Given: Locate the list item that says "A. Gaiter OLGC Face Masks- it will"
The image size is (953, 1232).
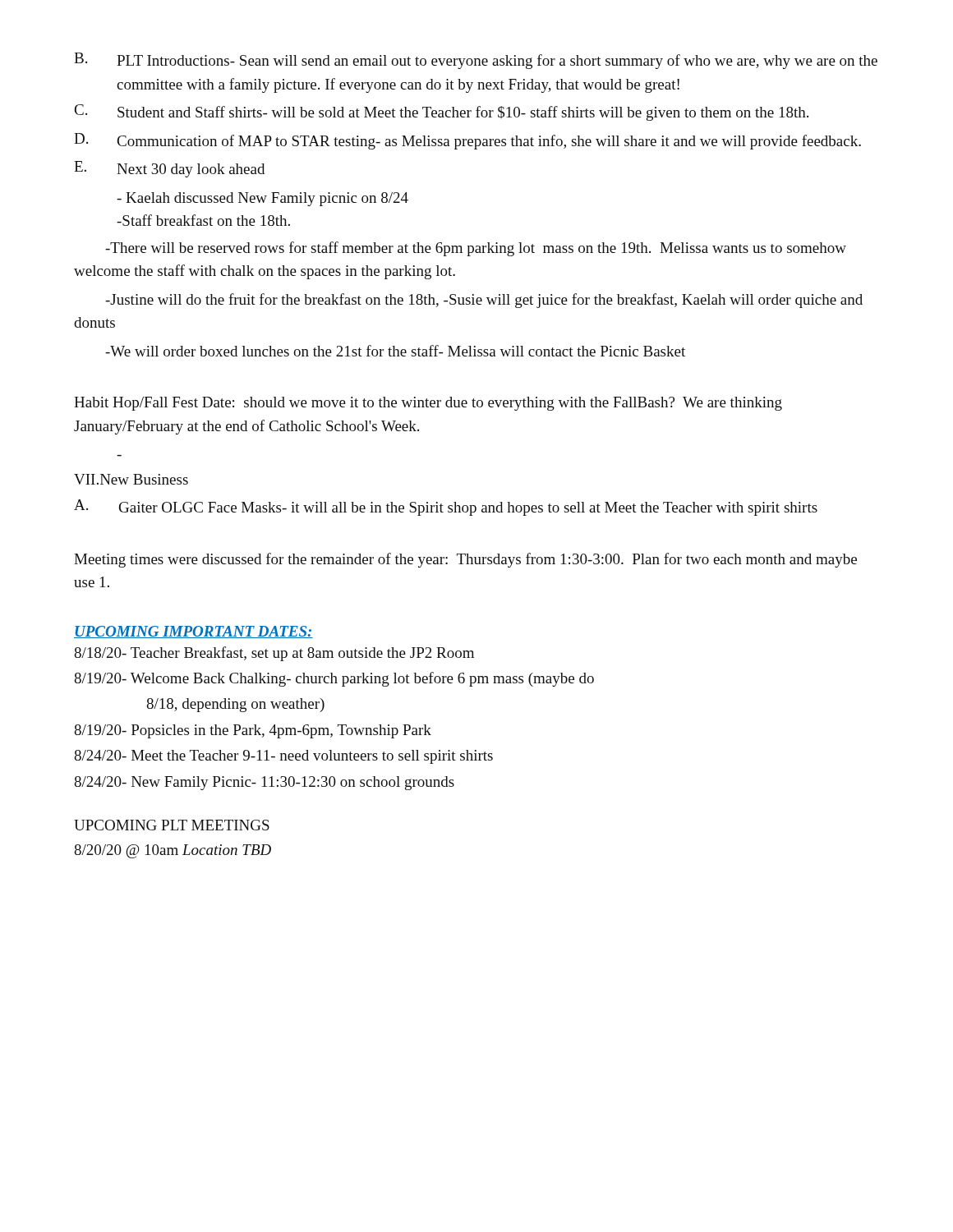Looking at the screenshot, I should coord(476,508).
